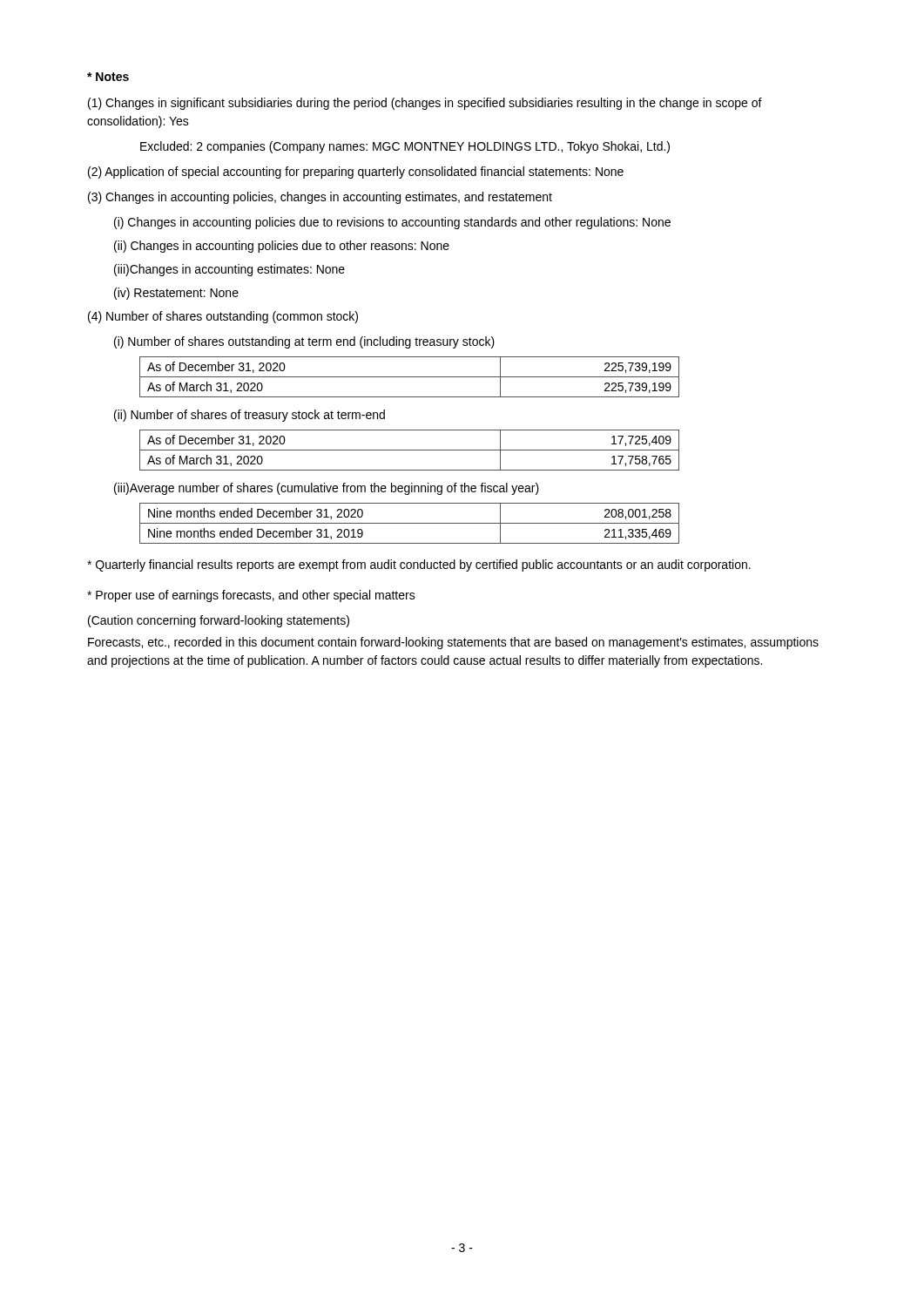Find the passage starting "Excluded: 2 companies (Company names:"
Viewport: 924px width, 1307px height.
click(405, 146)
